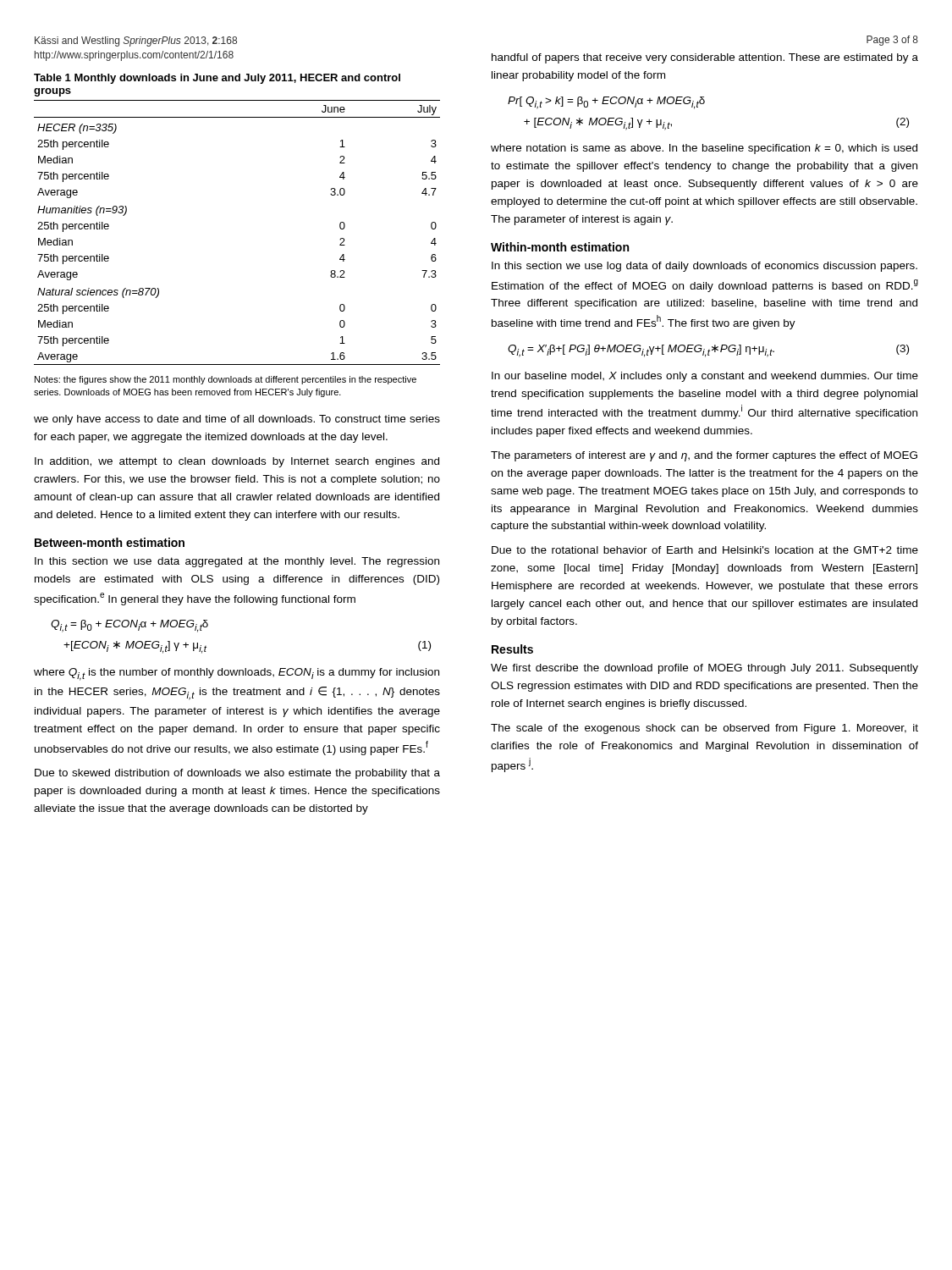Screen dimensions: 1270x952
Task: Find the text block with the text "The parameters of interest are"
Action: (x=704, y=490)
